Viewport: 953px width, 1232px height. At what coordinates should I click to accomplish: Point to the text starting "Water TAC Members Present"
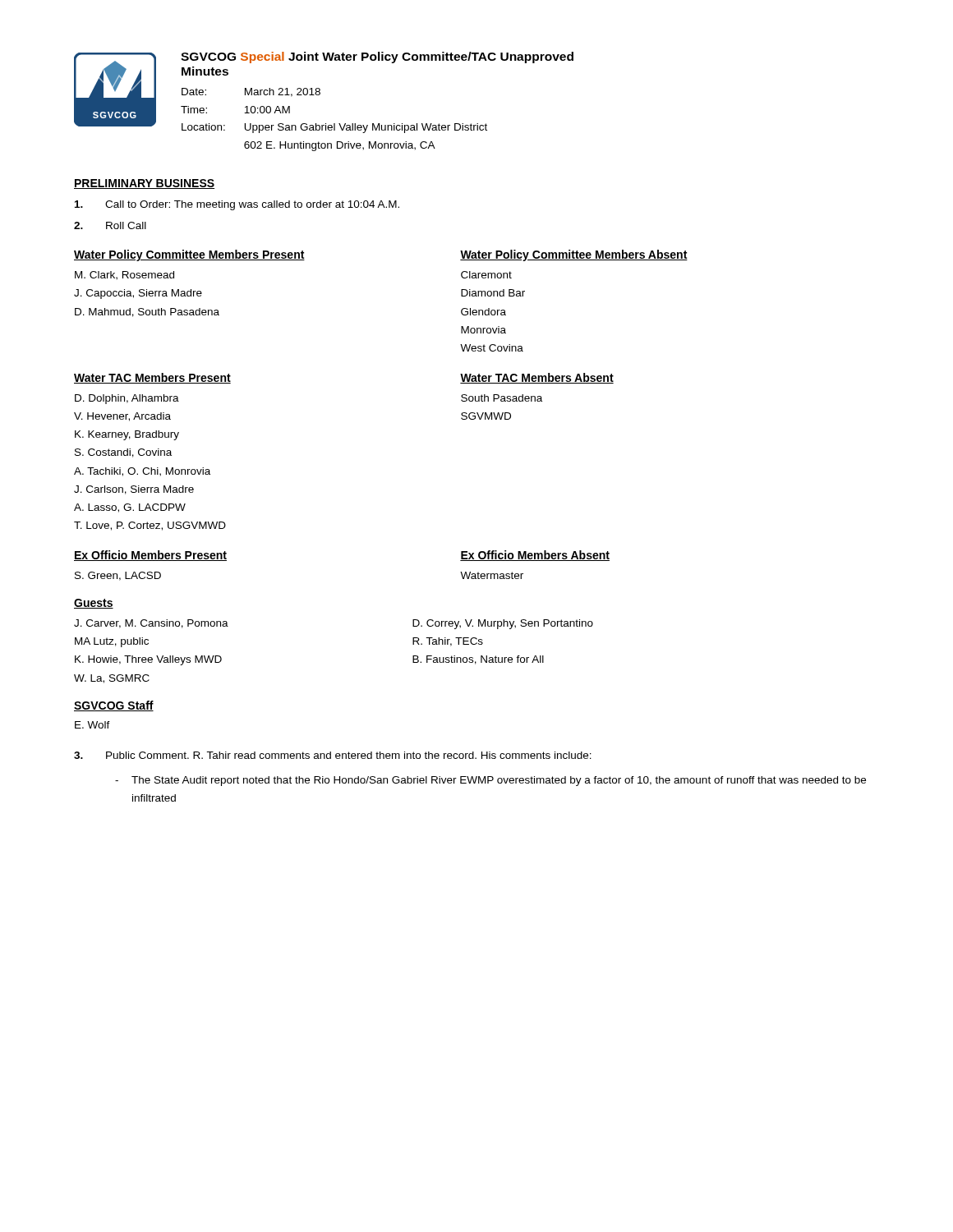152,377
